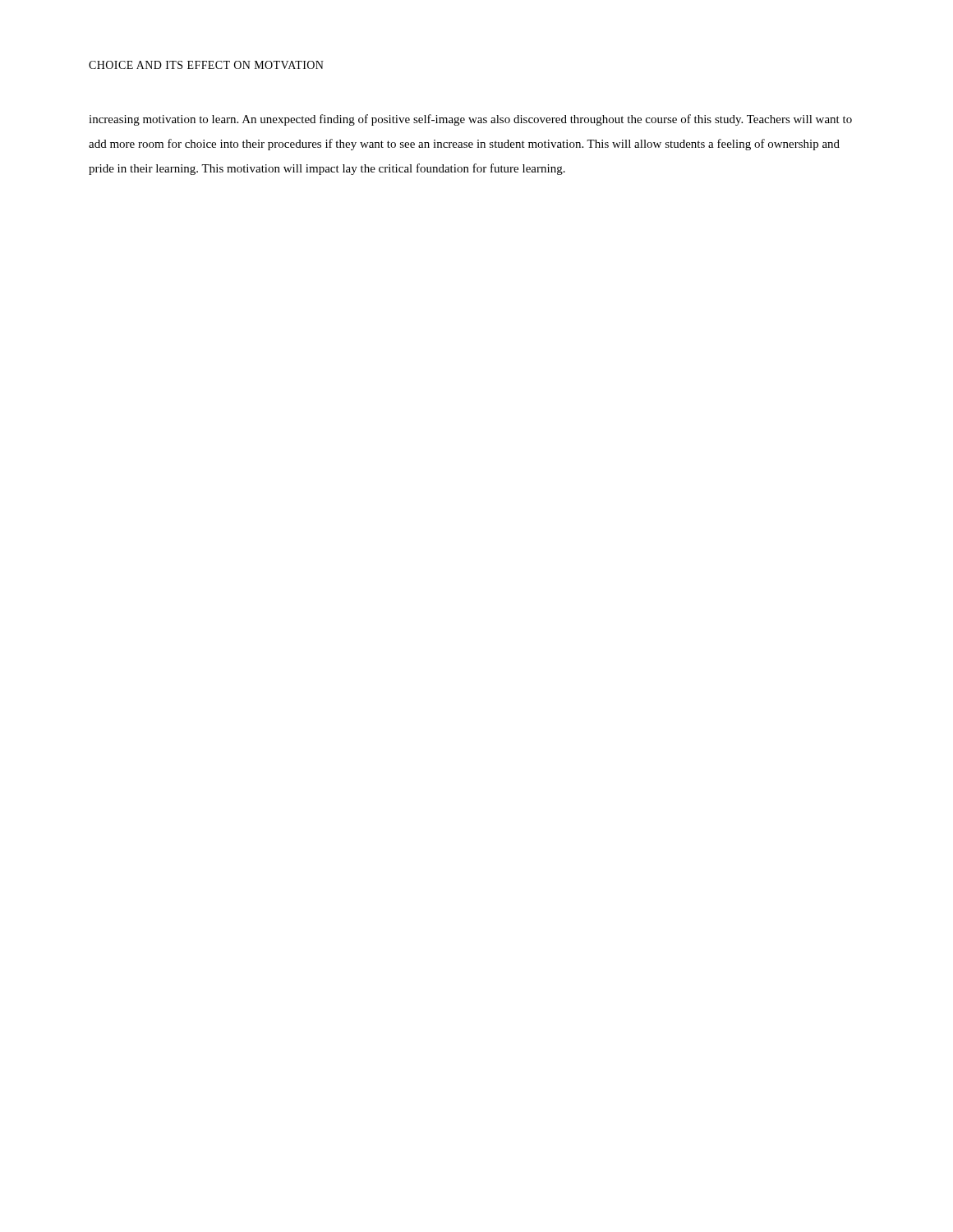Click the passage that begins "increasing motivation to learn. An unexpected"
This screenshot has width=953, height=1232.
(476, 144)
